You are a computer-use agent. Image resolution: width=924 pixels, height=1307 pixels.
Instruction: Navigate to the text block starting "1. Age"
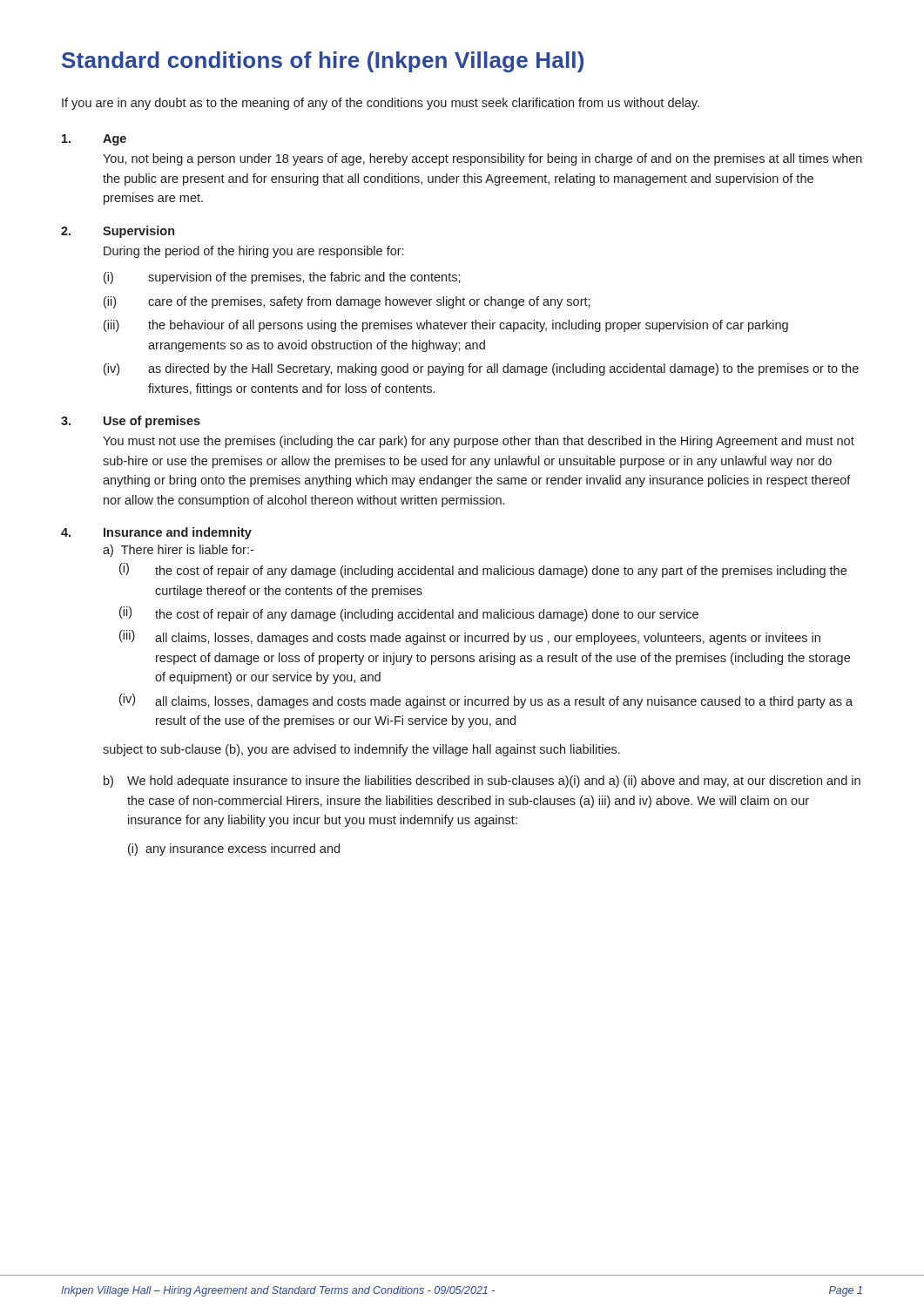click(x=94, y=139)
